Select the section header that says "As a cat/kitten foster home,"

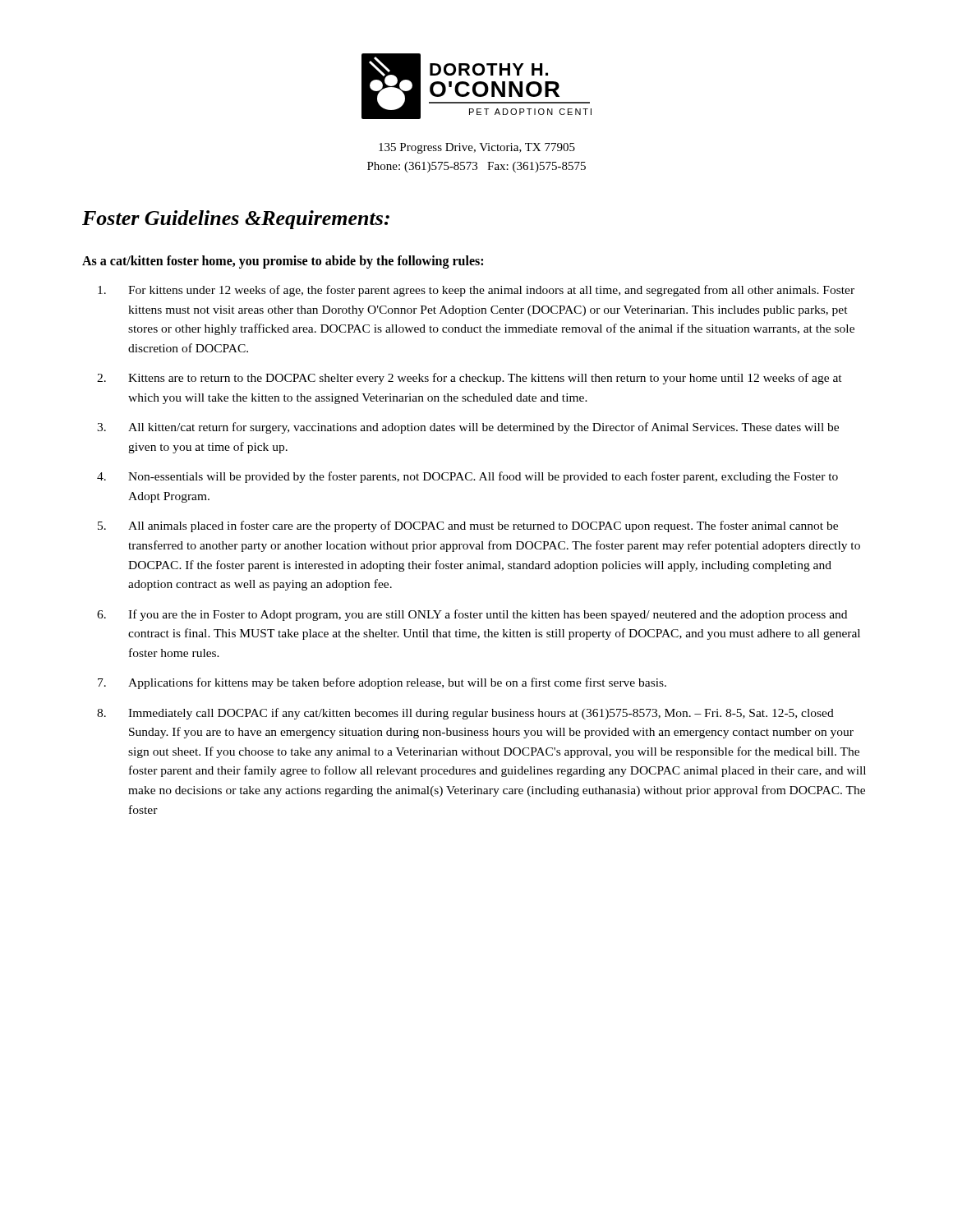[x=283, y=261]
